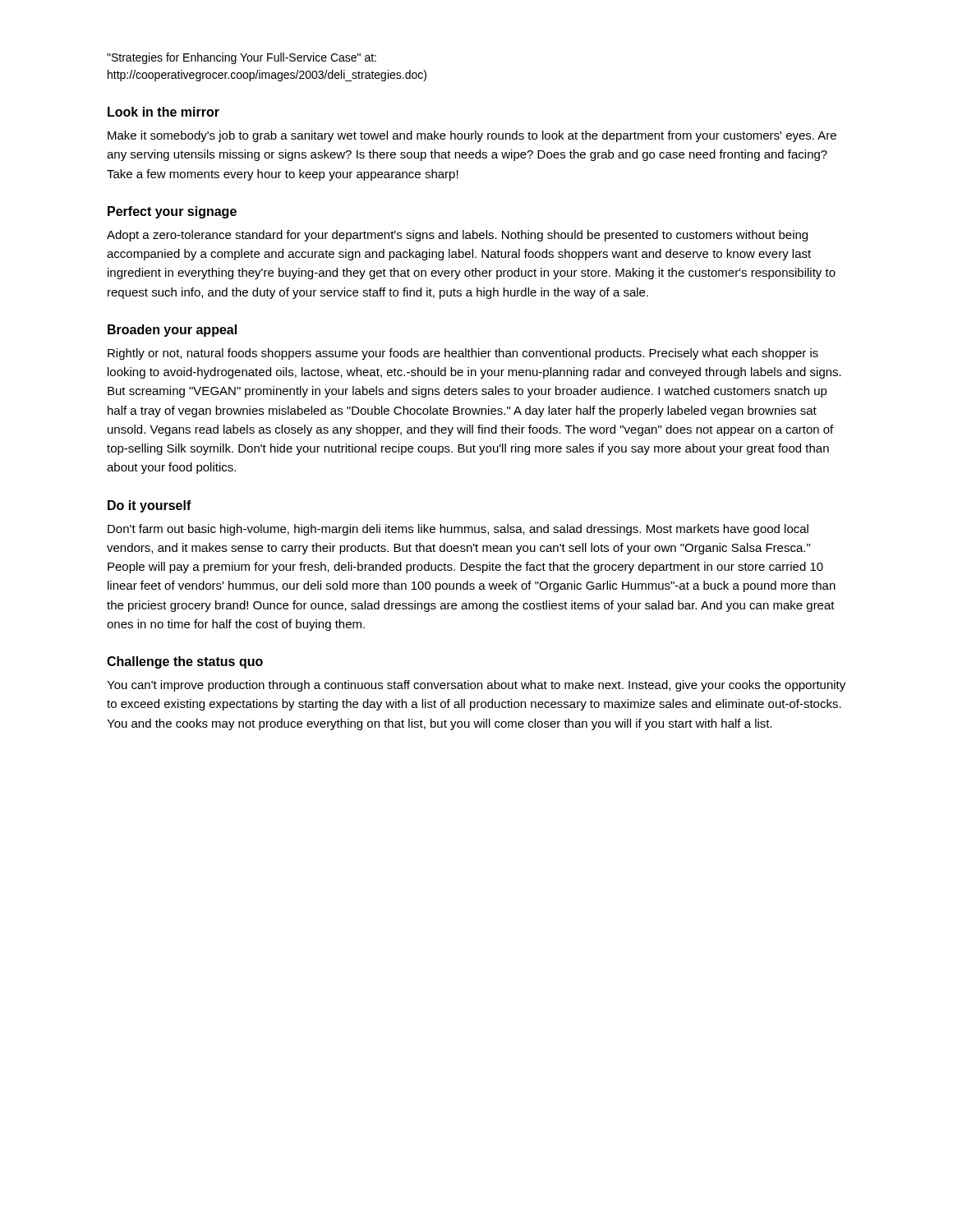953x1232 pixels.
Task: Locate the block of text that opens with "Rightly or not, natural"
Action: click(x=474, y=410)
